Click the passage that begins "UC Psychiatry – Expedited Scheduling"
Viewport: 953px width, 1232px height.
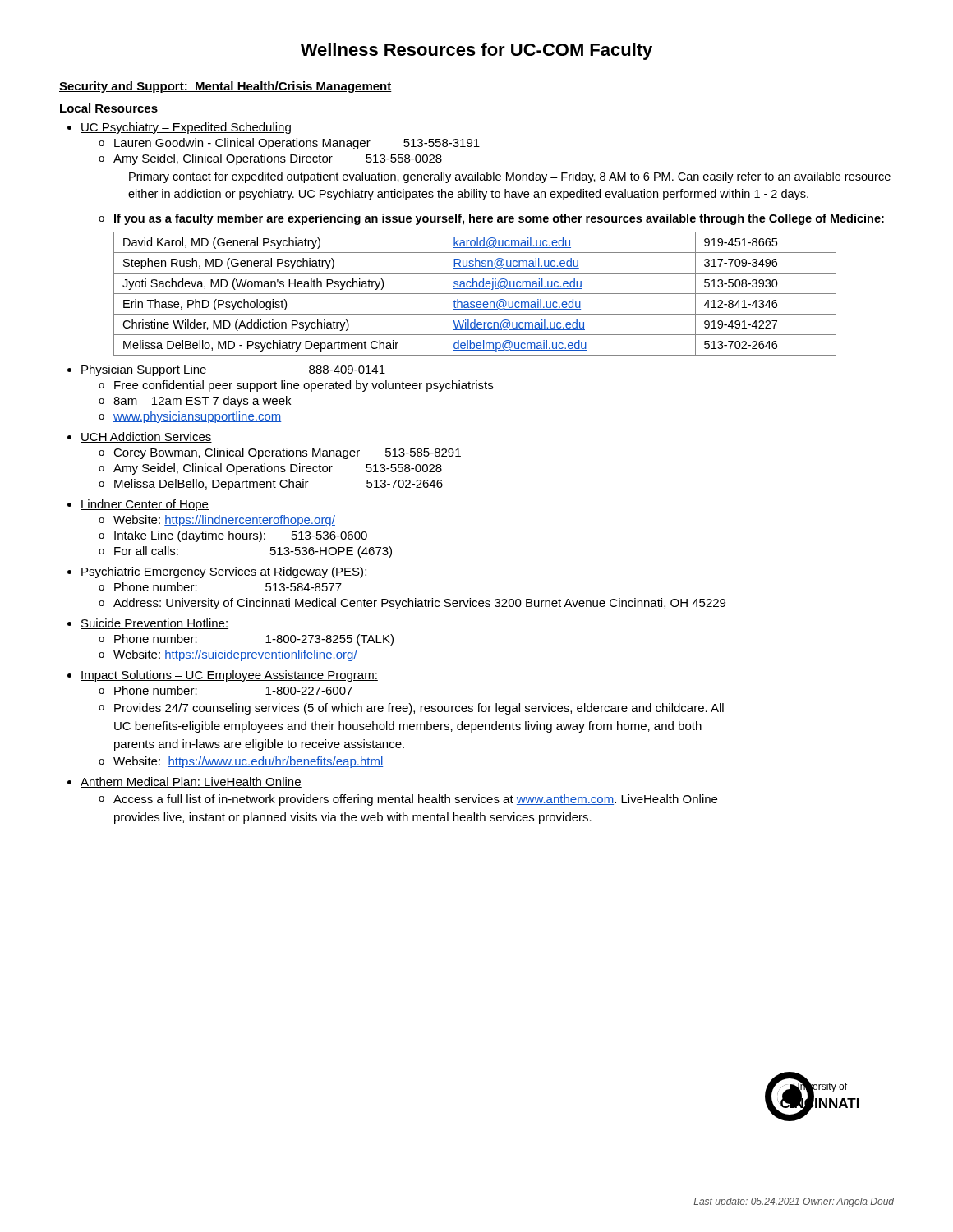click(x=487, y=238)
